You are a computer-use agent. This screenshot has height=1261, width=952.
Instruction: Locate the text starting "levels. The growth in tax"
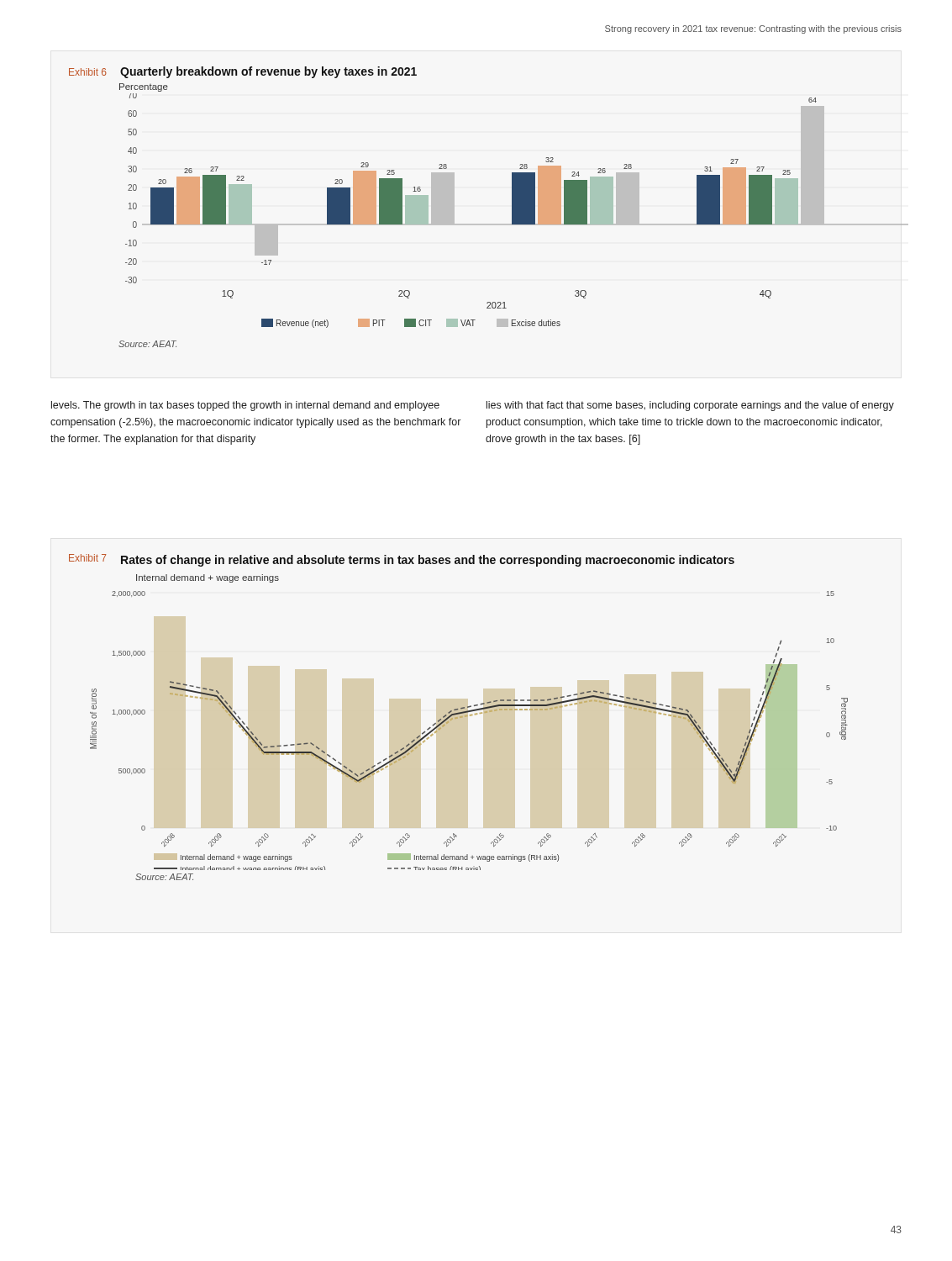(256, 422)
